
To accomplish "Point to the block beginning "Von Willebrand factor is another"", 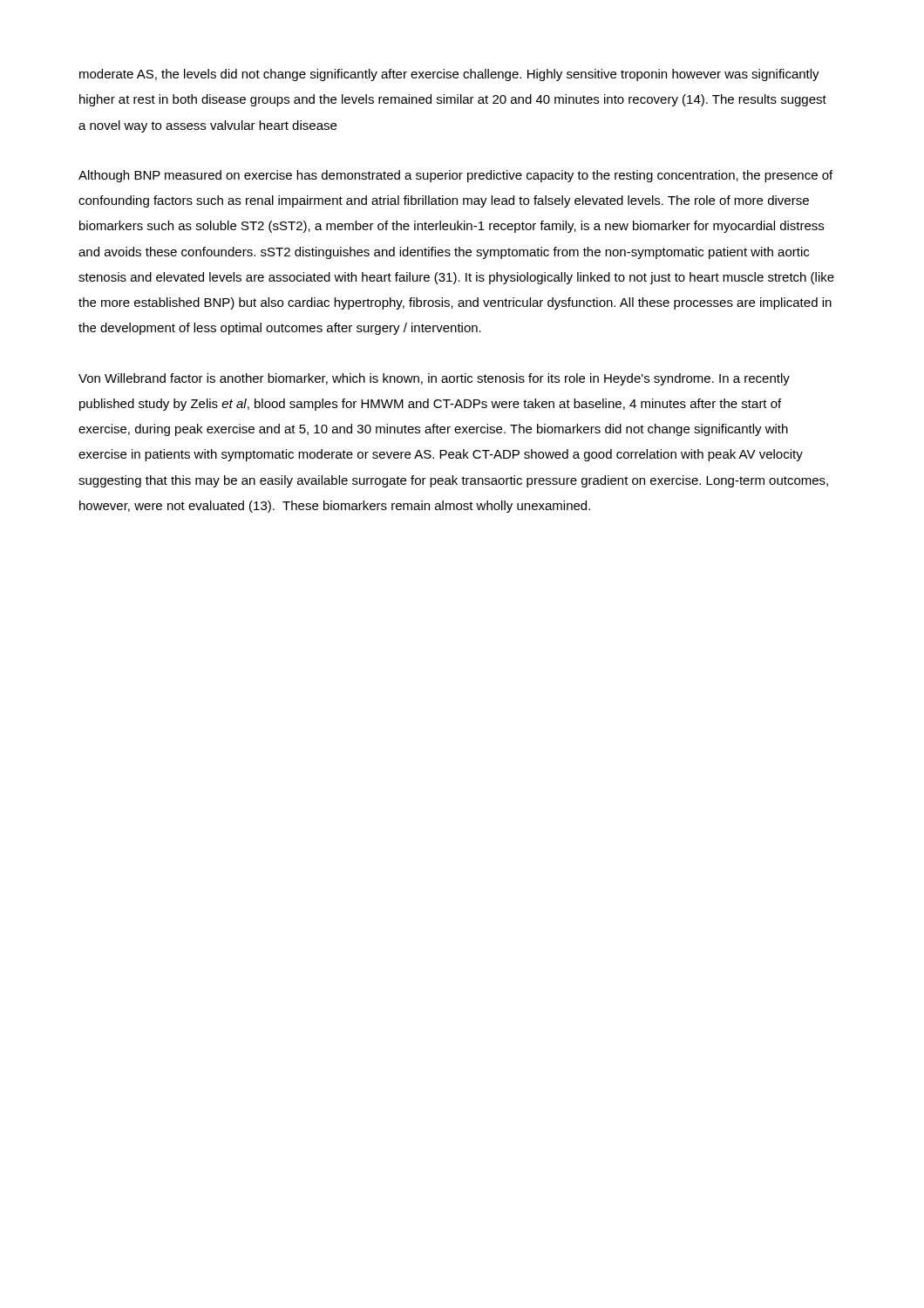I will click(454, 441).
